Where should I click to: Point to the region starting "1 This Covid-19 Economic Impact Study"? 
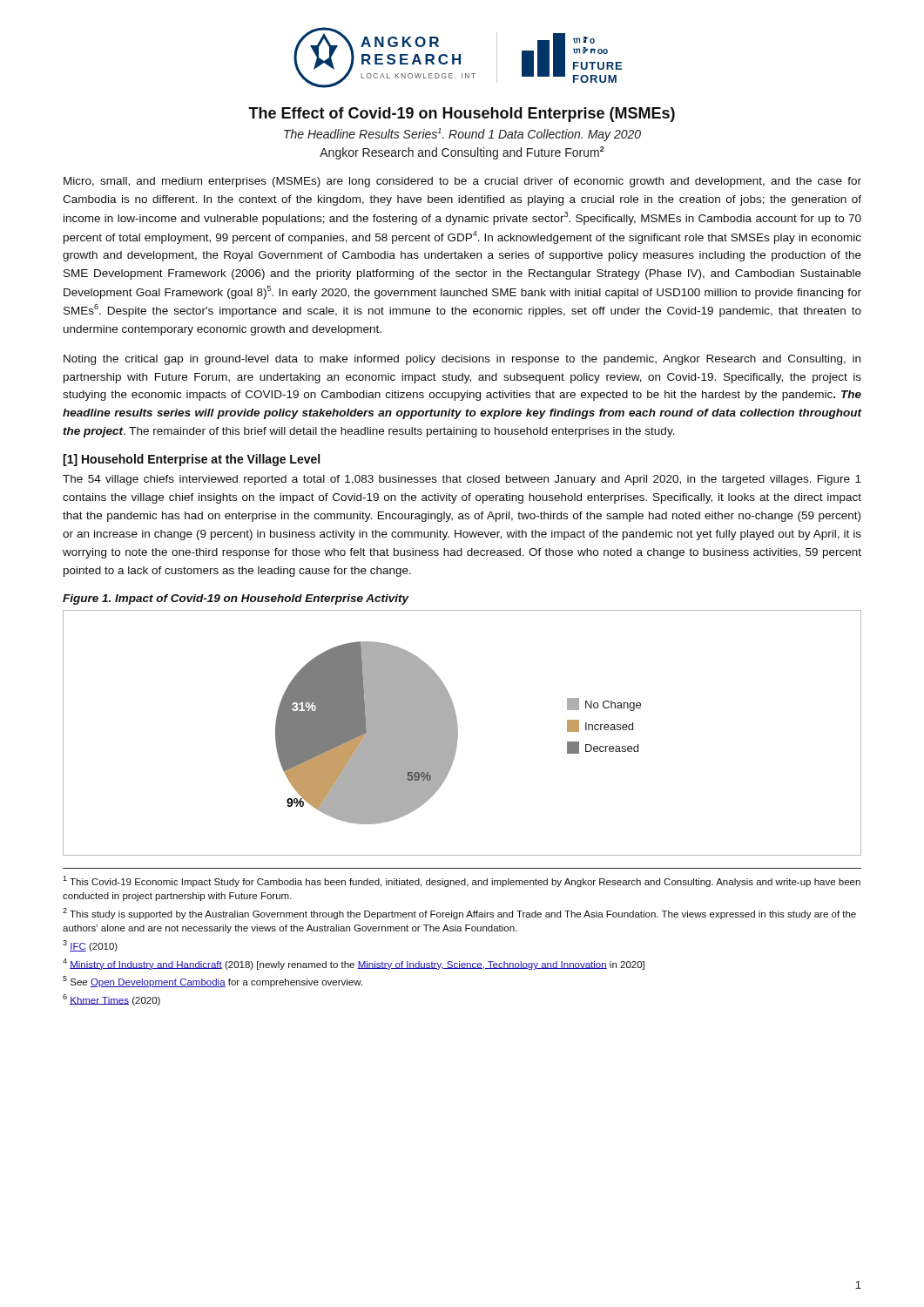(462, 887)
